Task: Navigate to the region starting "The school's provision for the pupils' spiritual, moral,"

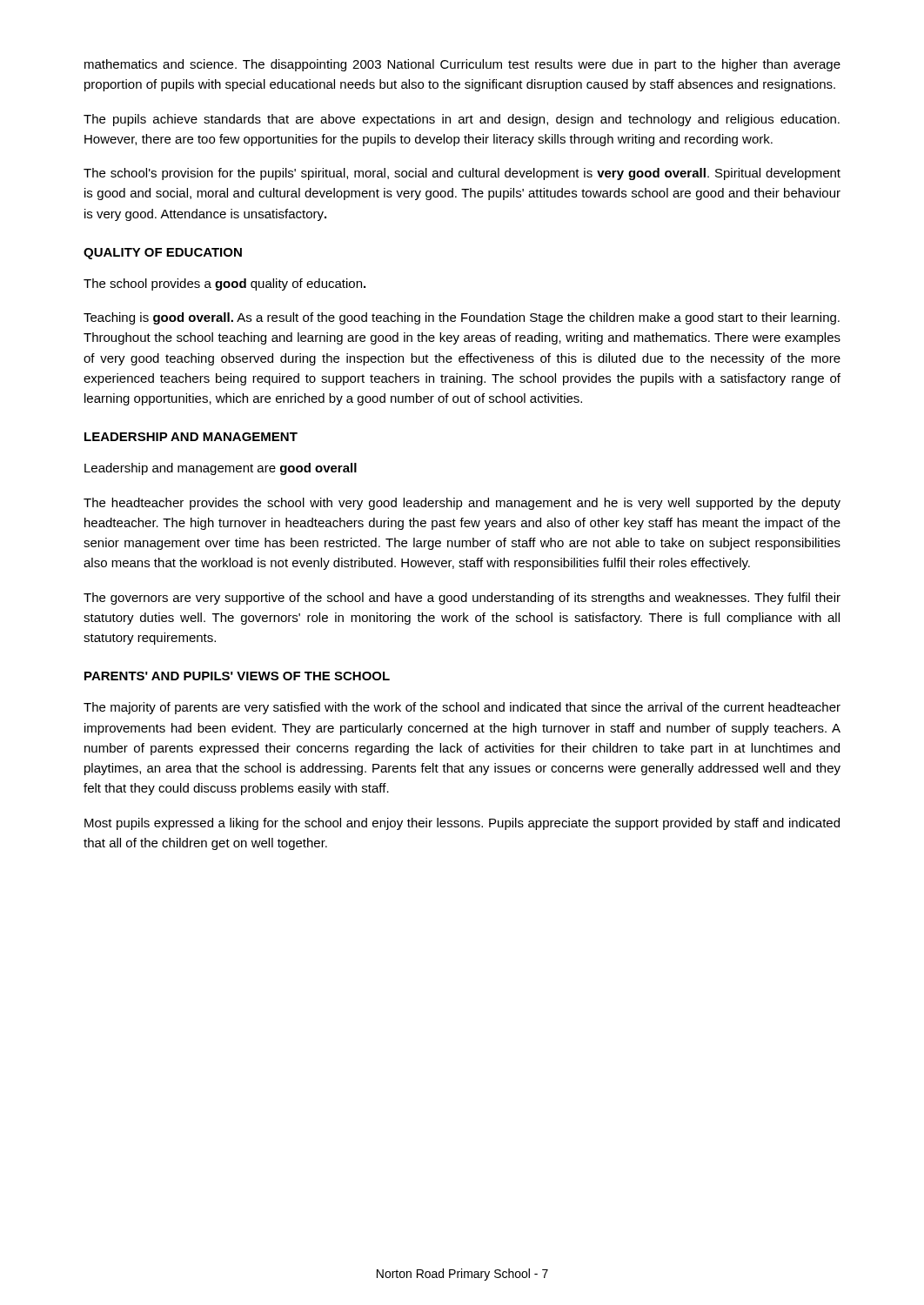Action: coord(462,193)
